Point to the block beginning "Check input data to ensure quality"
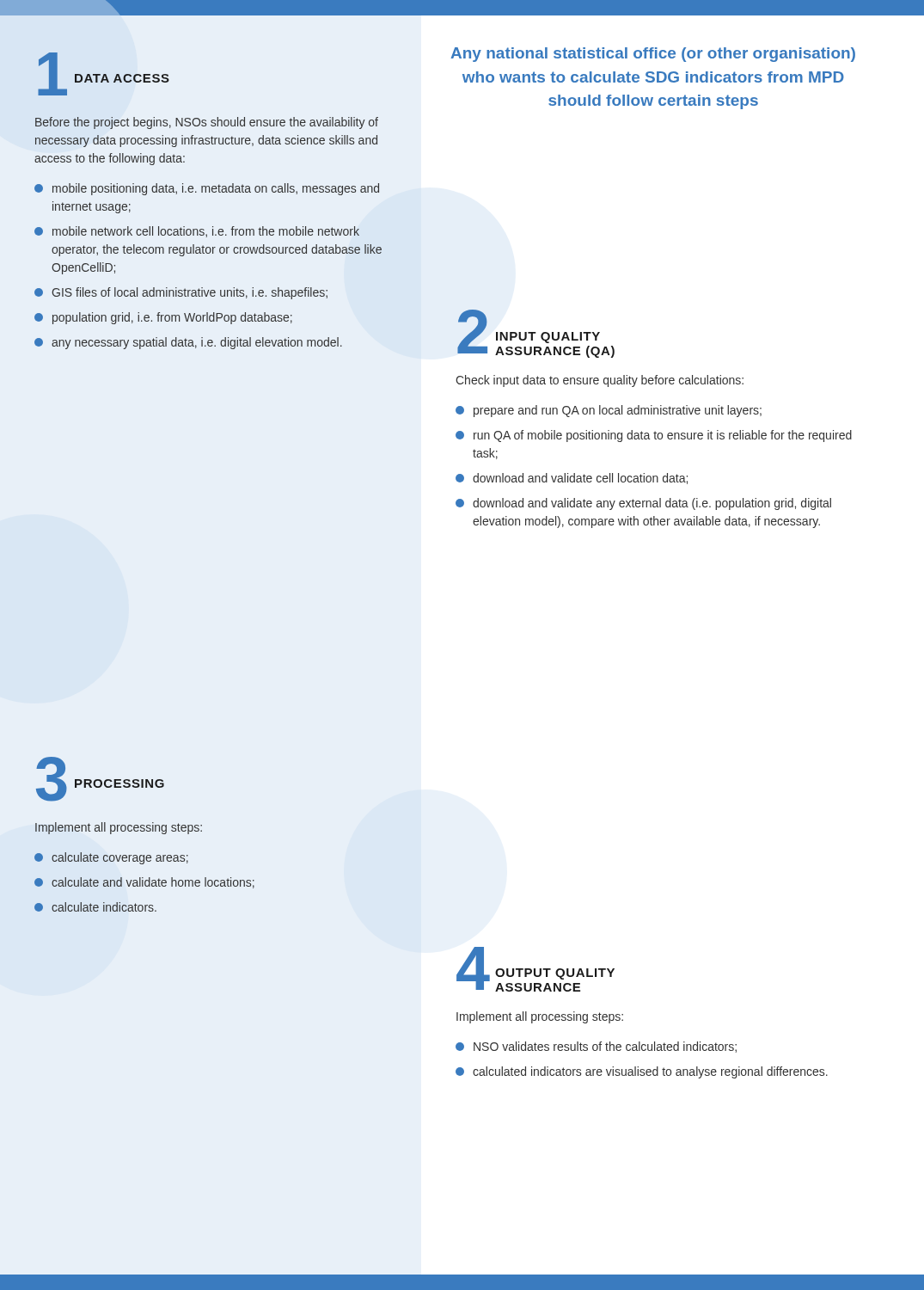Viewport: 924px width, 1290px height. (600, 380)
